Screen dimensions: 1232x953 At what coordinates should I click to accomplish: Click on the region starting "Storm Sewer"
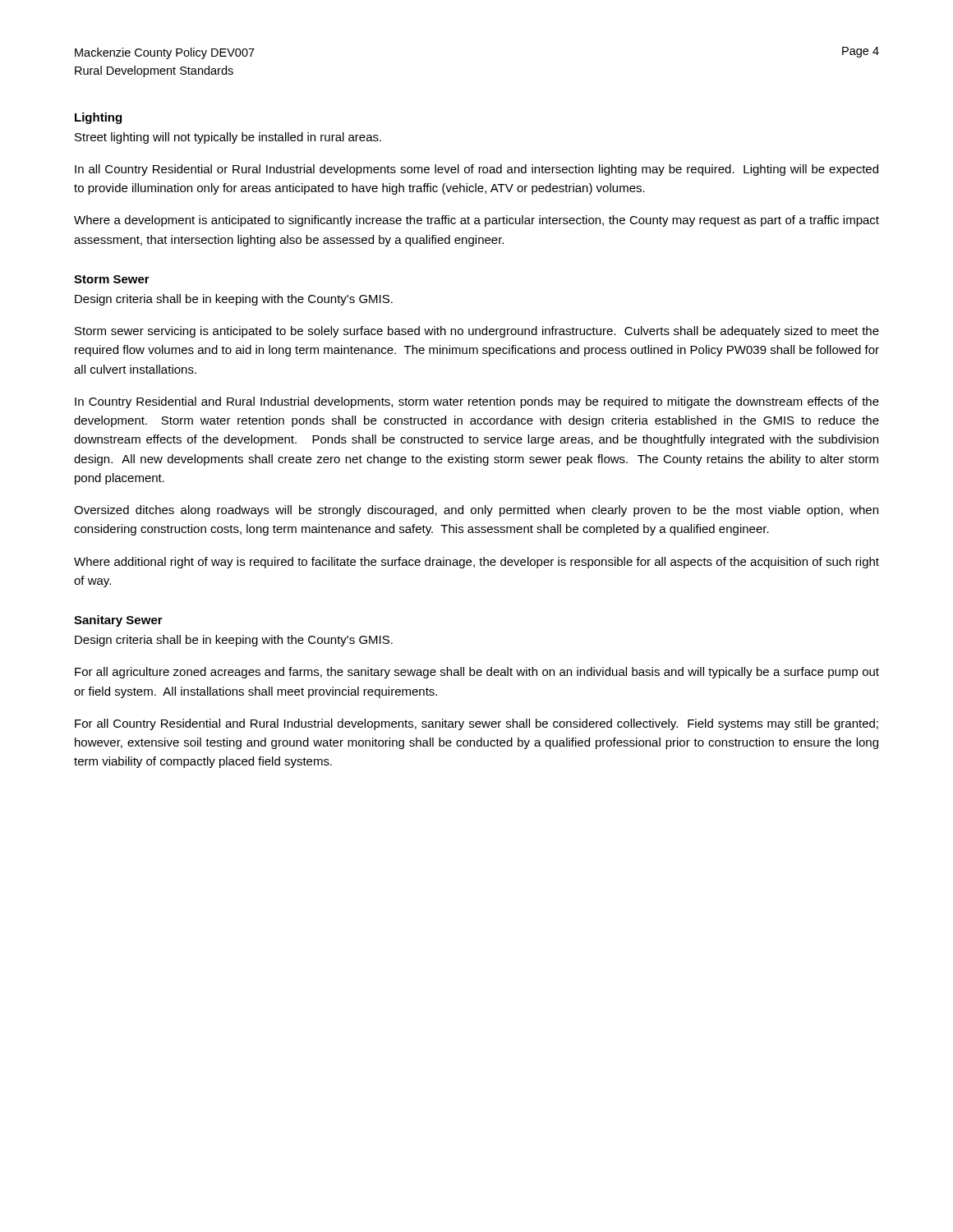tap(112, 279)
